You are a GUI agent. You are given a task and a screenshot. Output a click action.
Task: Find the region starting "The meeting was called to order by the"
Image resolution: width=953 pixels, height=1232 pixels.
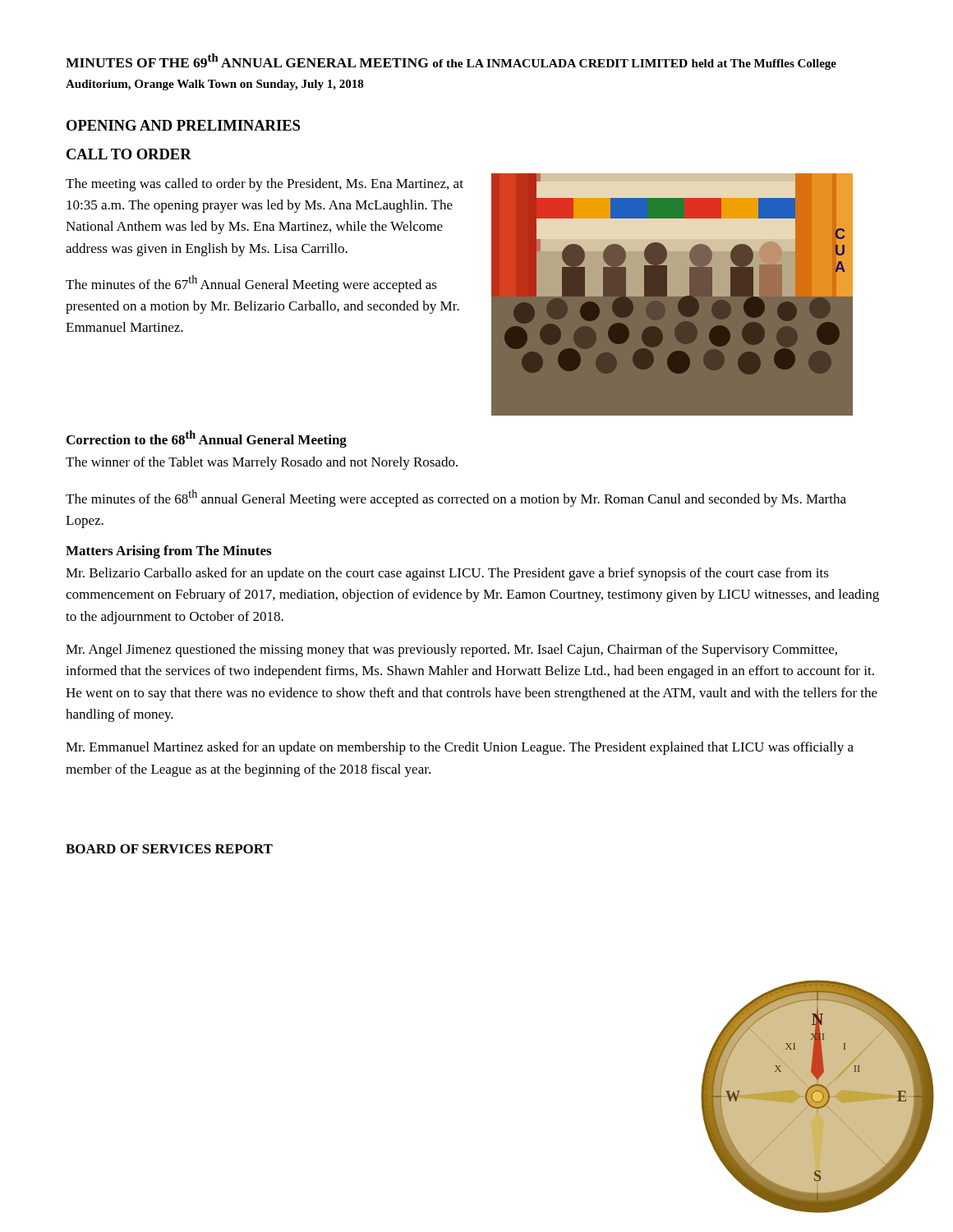(265, 216)
